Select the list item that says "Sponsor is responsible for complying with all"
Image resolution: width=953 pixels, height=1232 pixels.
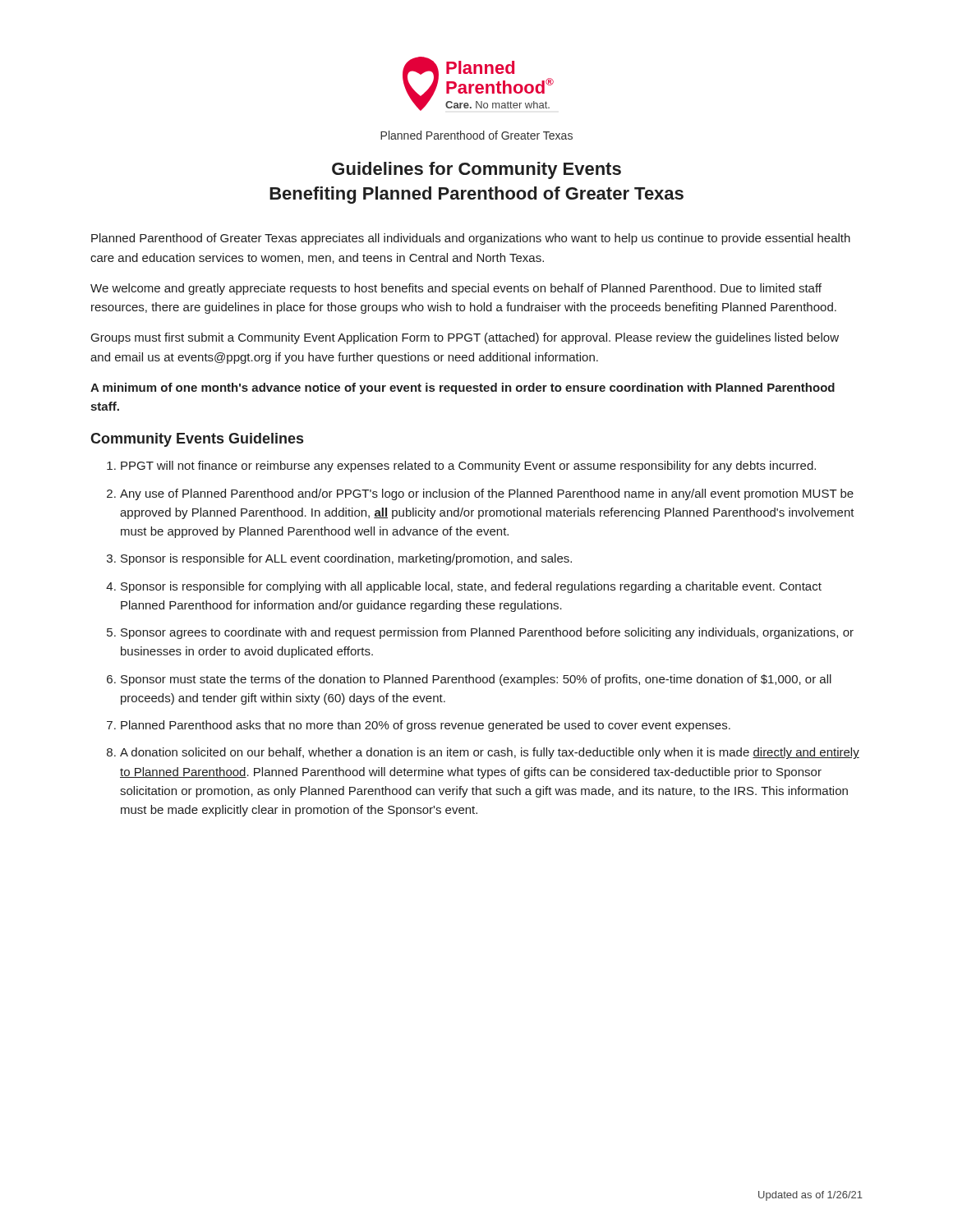(x=471, y=595)
